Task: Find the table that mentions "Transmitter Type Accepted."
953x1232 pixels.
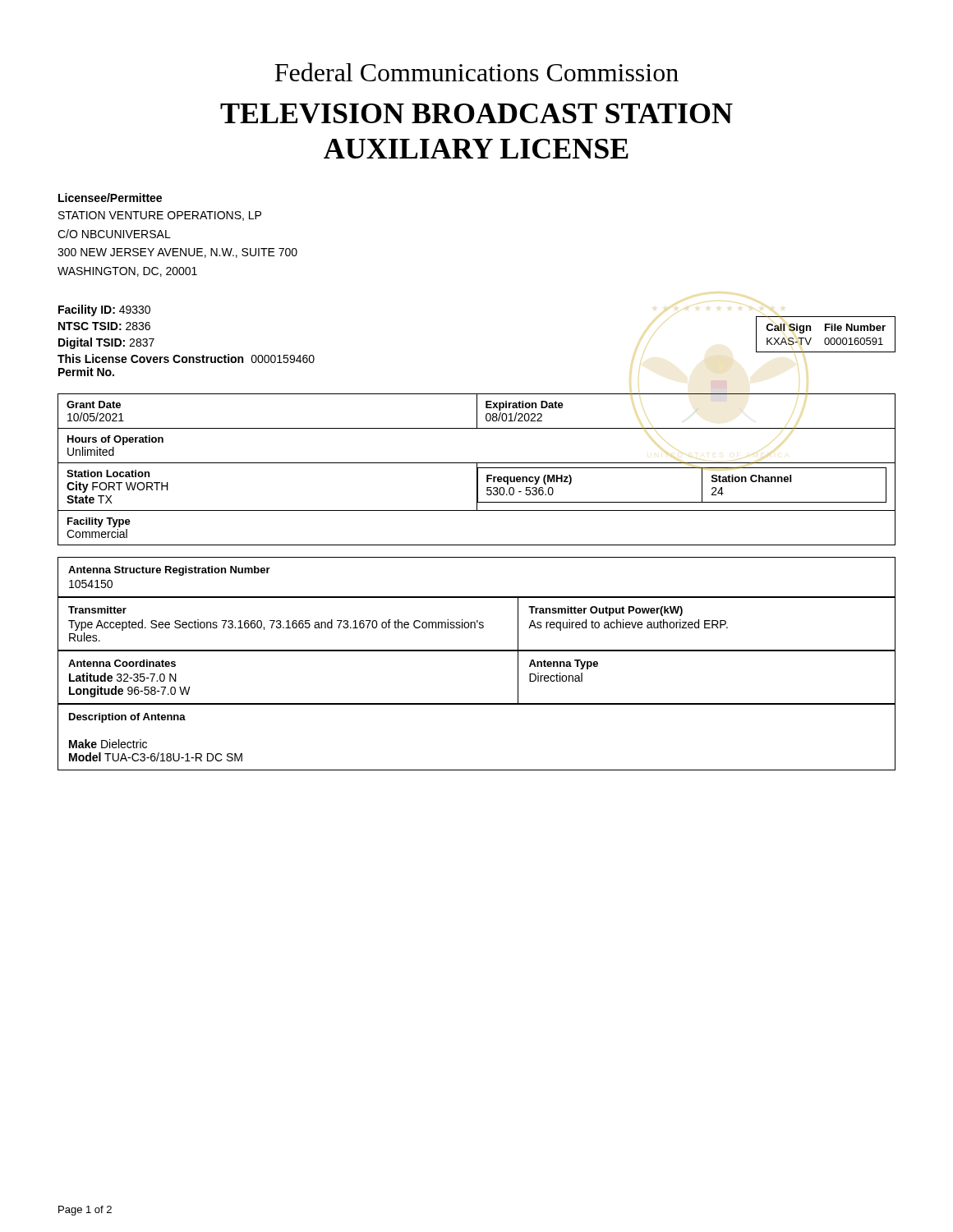Action: coord(476,624)
